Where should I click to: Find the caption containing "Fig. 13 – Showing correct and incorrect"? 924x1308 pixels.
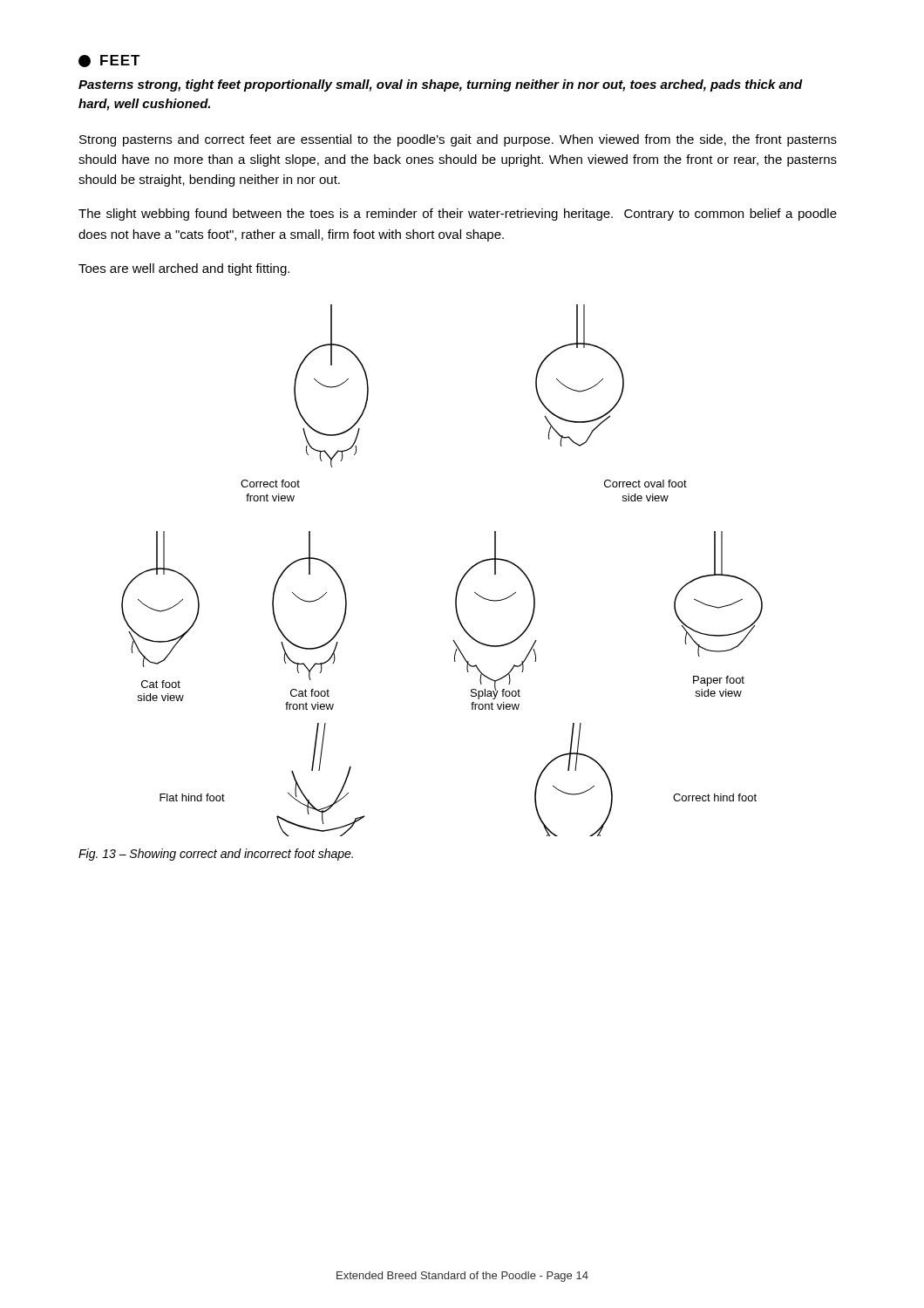coord(216,854)
